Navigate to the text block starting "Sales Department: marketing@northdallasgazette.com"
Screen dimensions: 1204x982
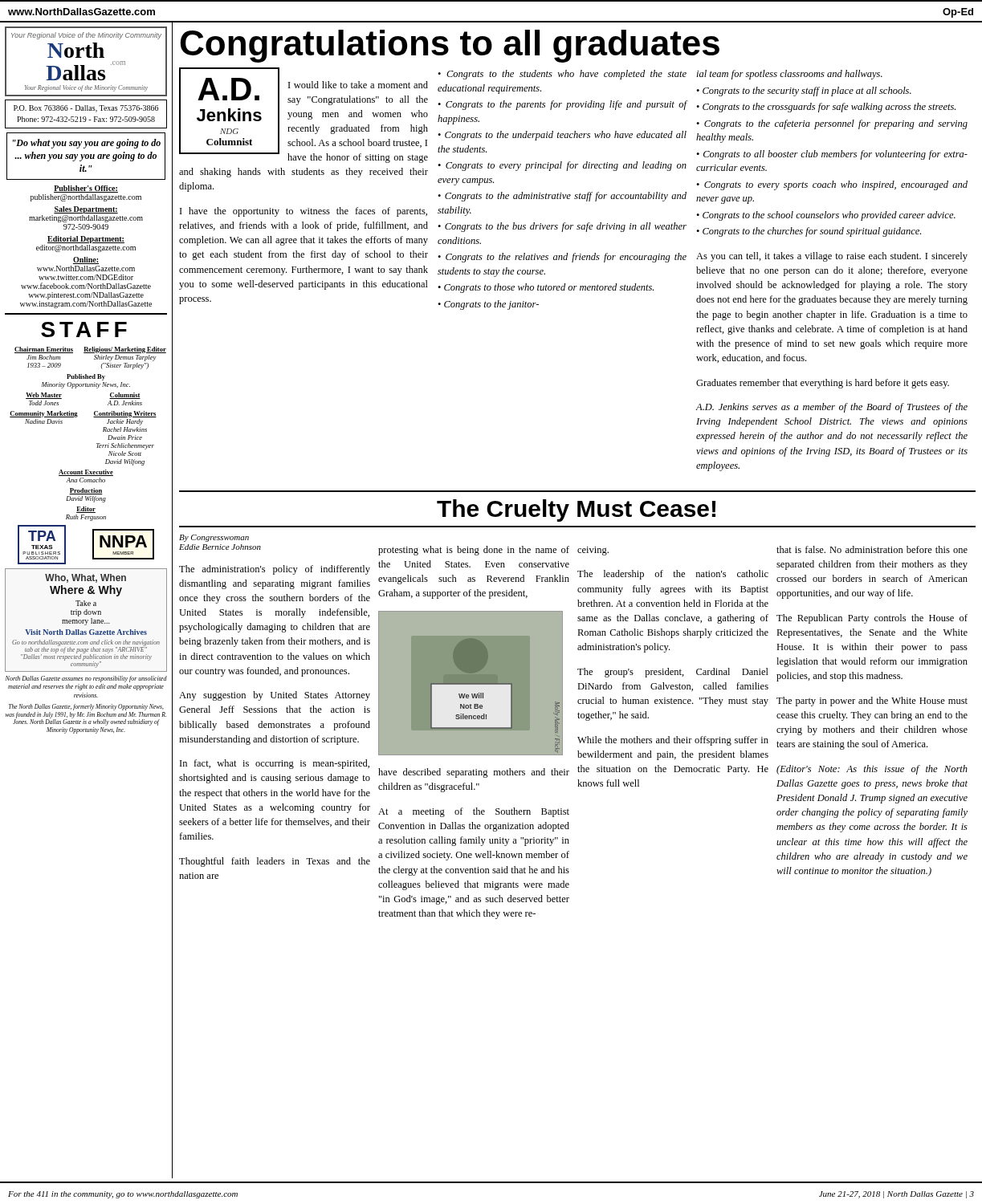point(86,218)
